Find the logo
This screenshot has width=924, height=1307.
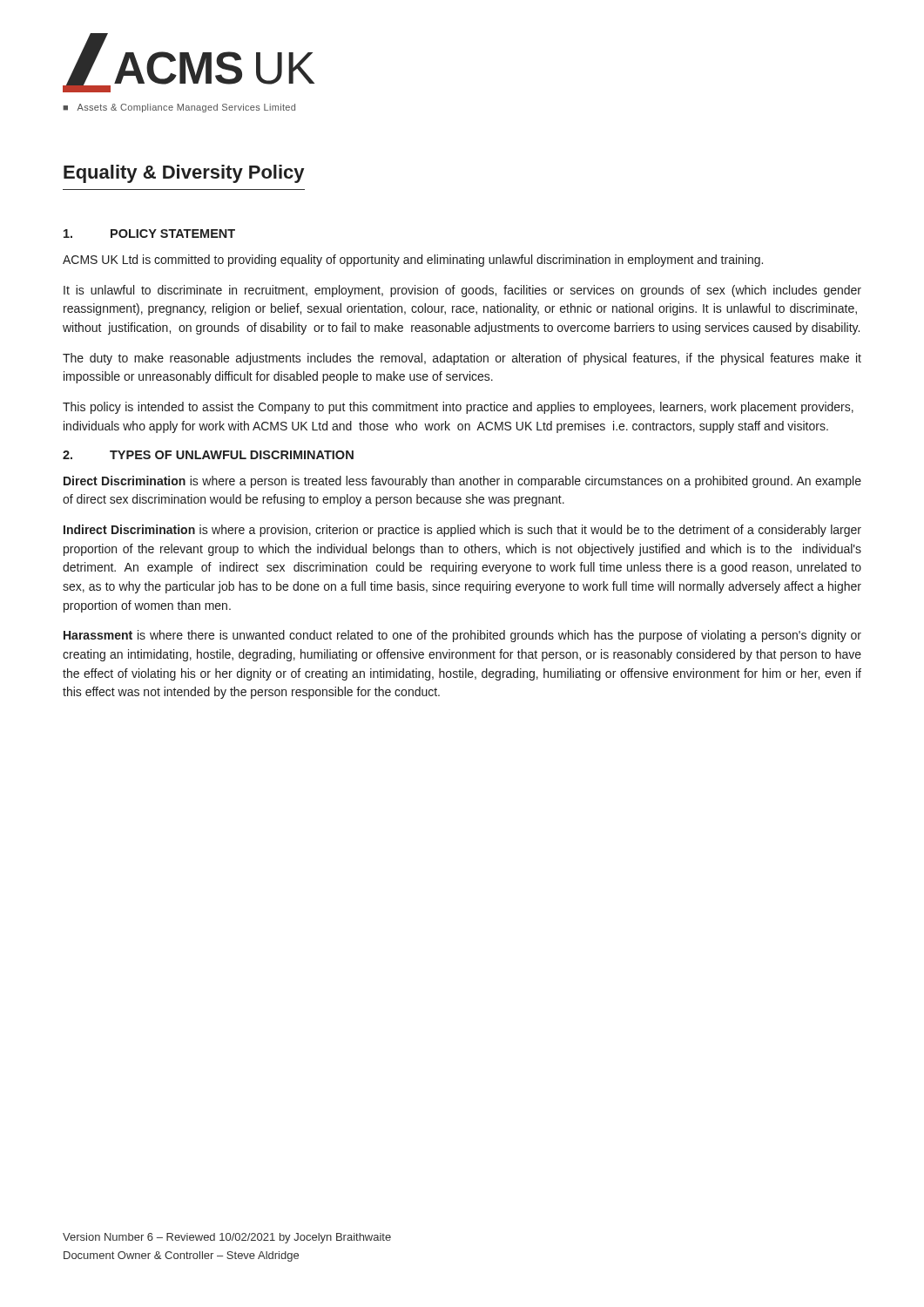(202, 73)
